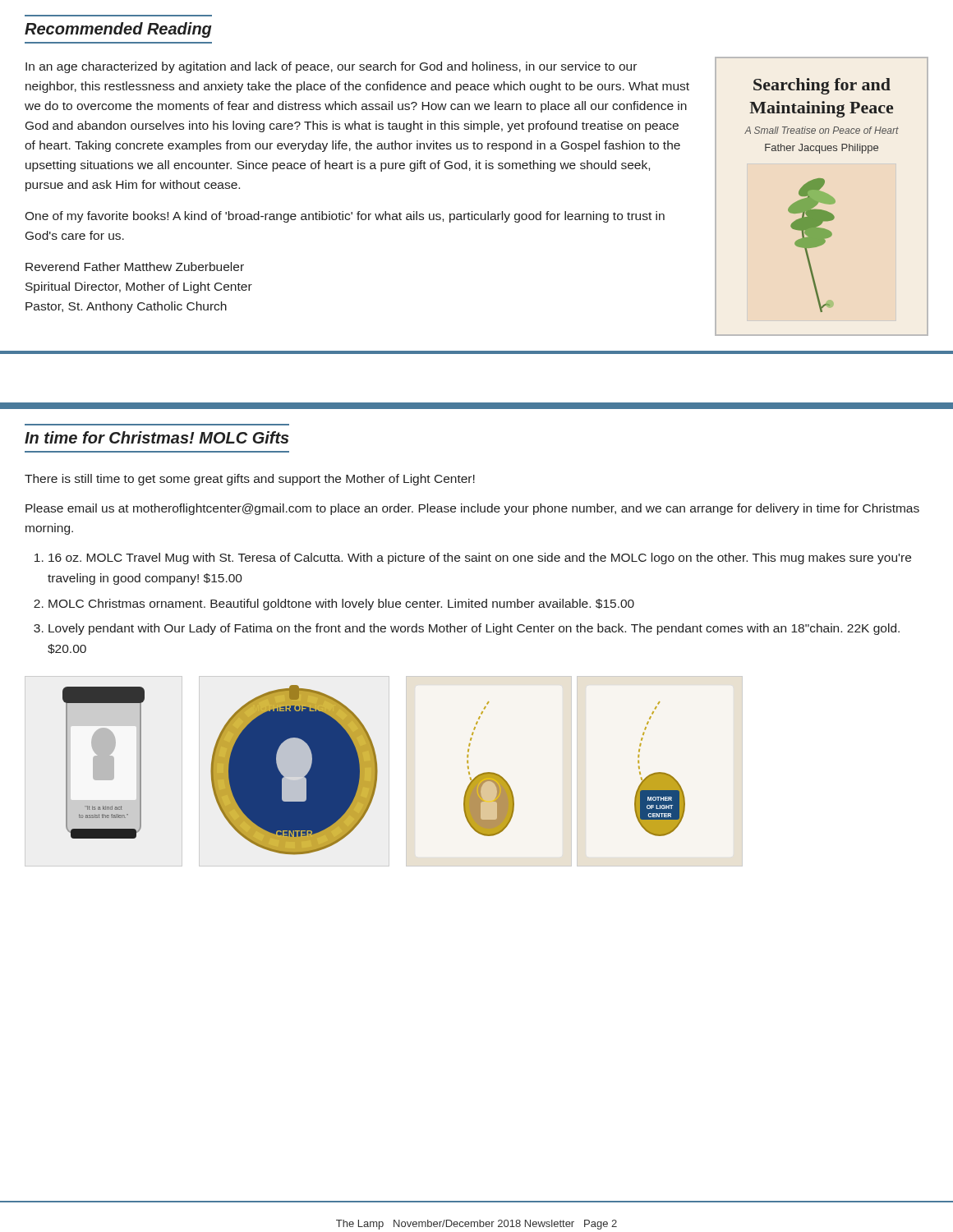
Task: Locate the block of text that opens with "Reverend Father Matthew"
Action: 135,267
